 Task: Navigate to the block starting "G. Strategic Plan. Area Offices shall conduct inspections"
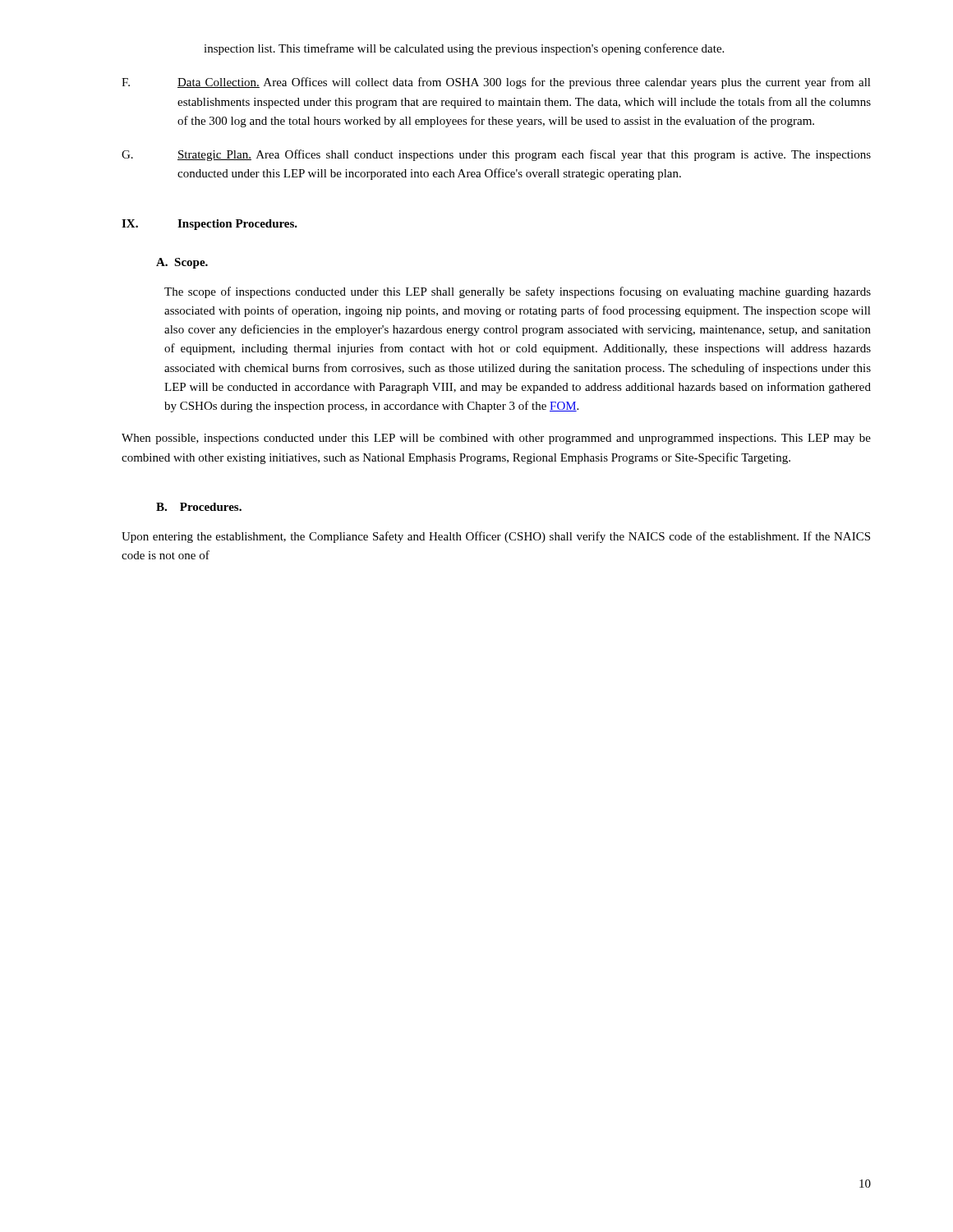pyautogui.click(x=496, y=164)
